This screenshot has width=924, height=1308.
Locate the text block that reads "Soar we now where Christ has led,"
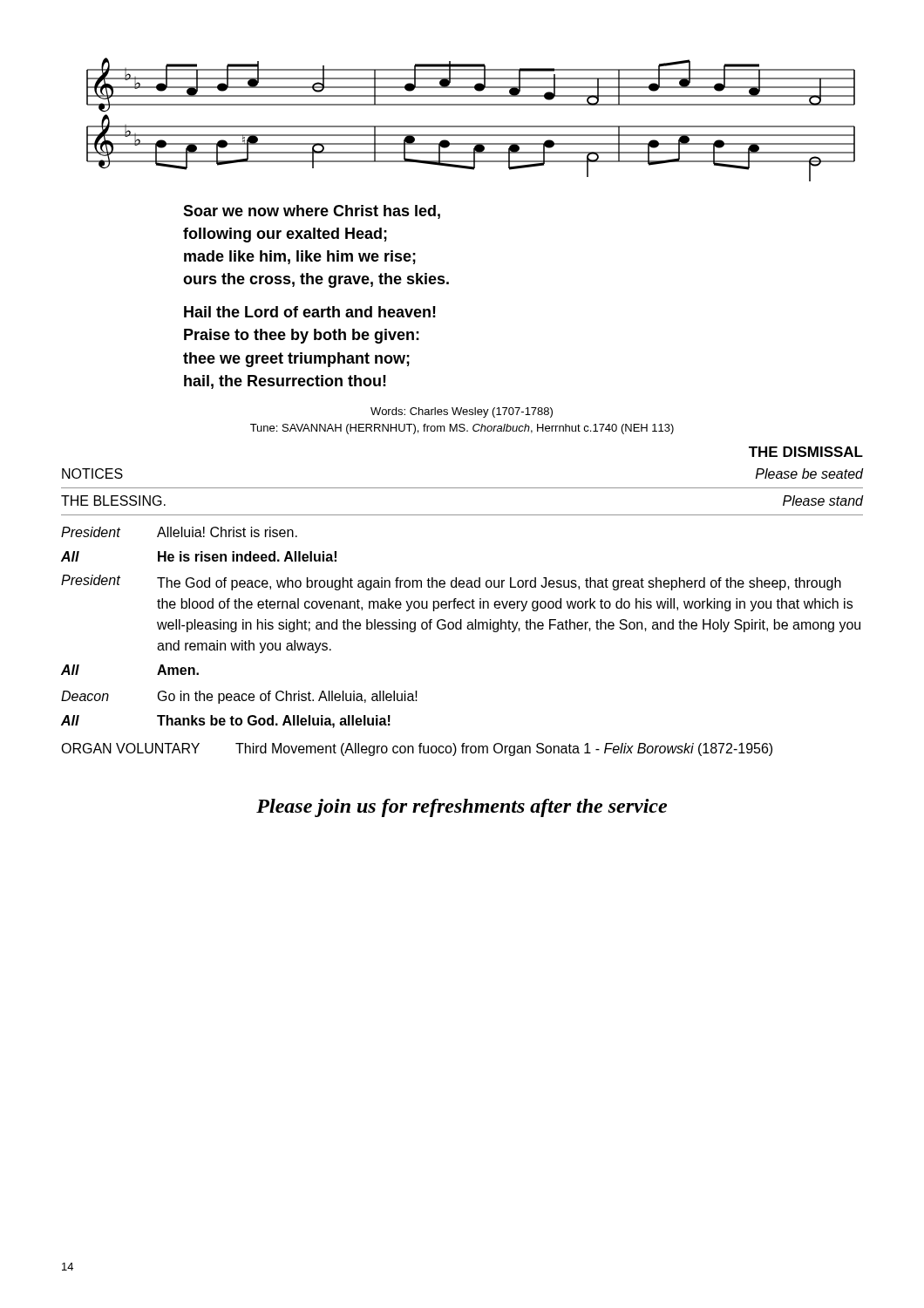pos(312,212)
